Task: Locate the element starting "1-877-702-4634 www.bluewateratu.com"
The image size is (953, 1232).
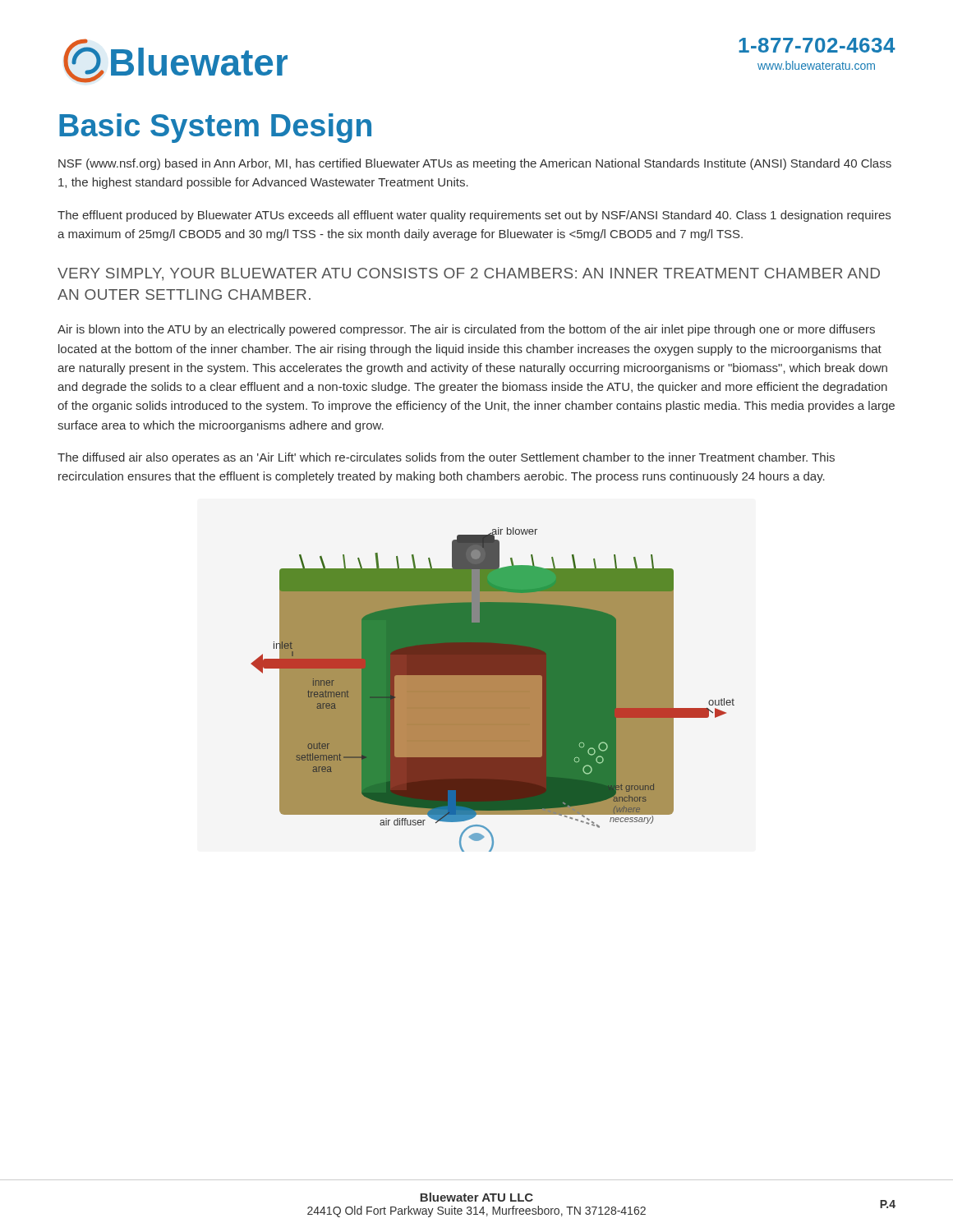Action: pyautogui.click(x=817, y=53)
